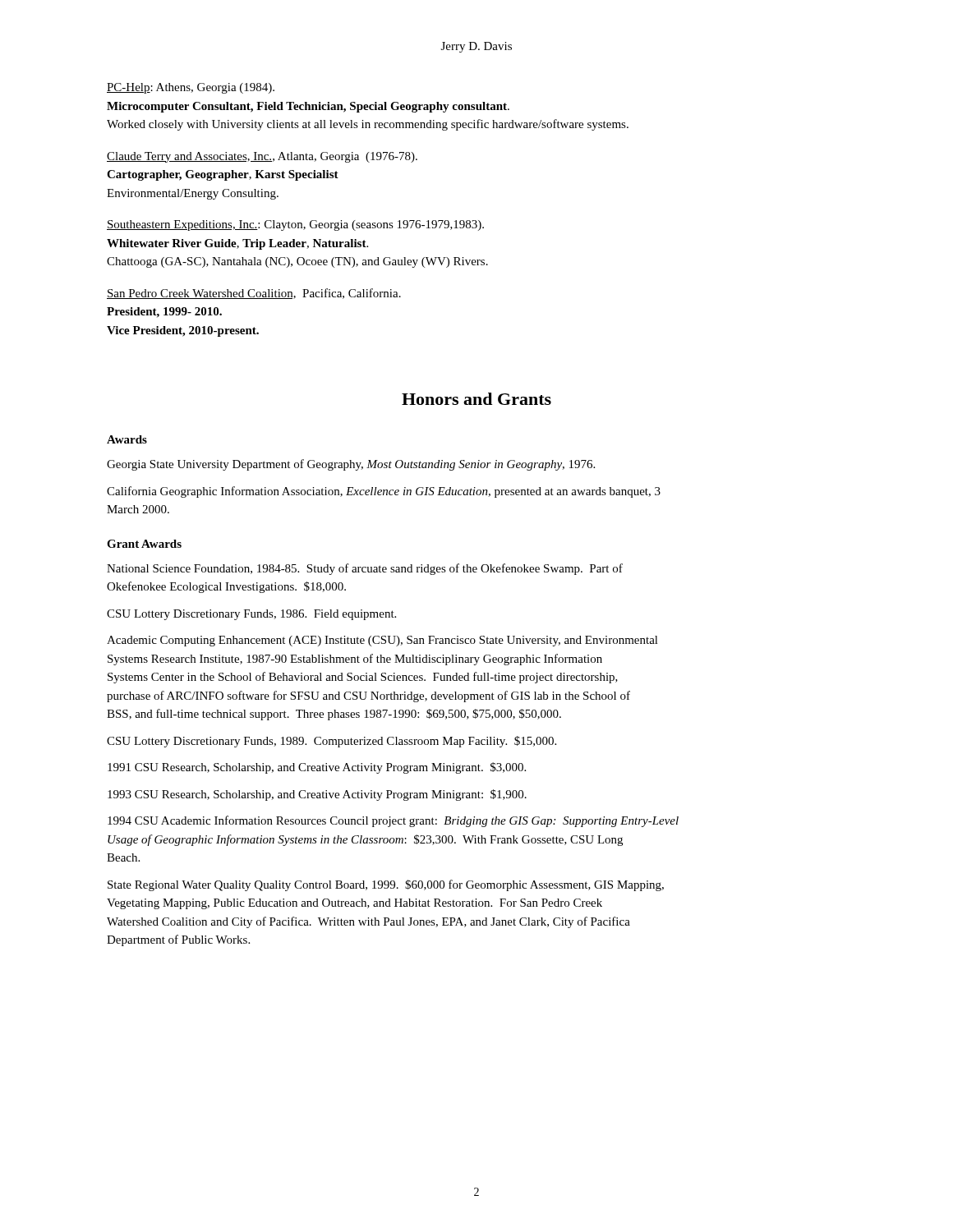Screen dimensions: 1232x953
Task: Point to "Honors and Grants"
Action: pyautogui.click(x=476, y=399)
